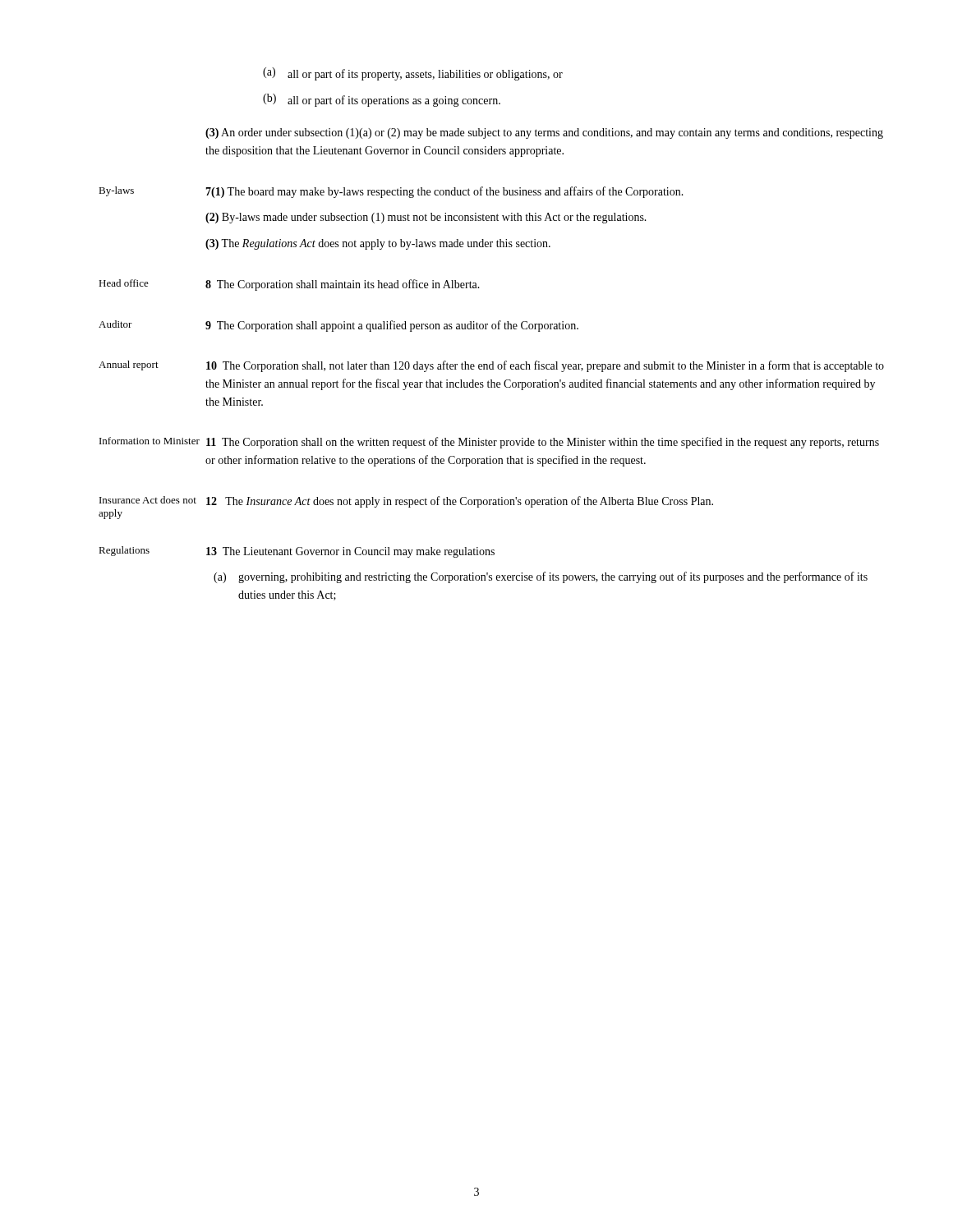The image size is (953, 1232).
Task: Point to the passage starting "8 The Corporation shall maintain its head"
Action: [x=343, y=285]
